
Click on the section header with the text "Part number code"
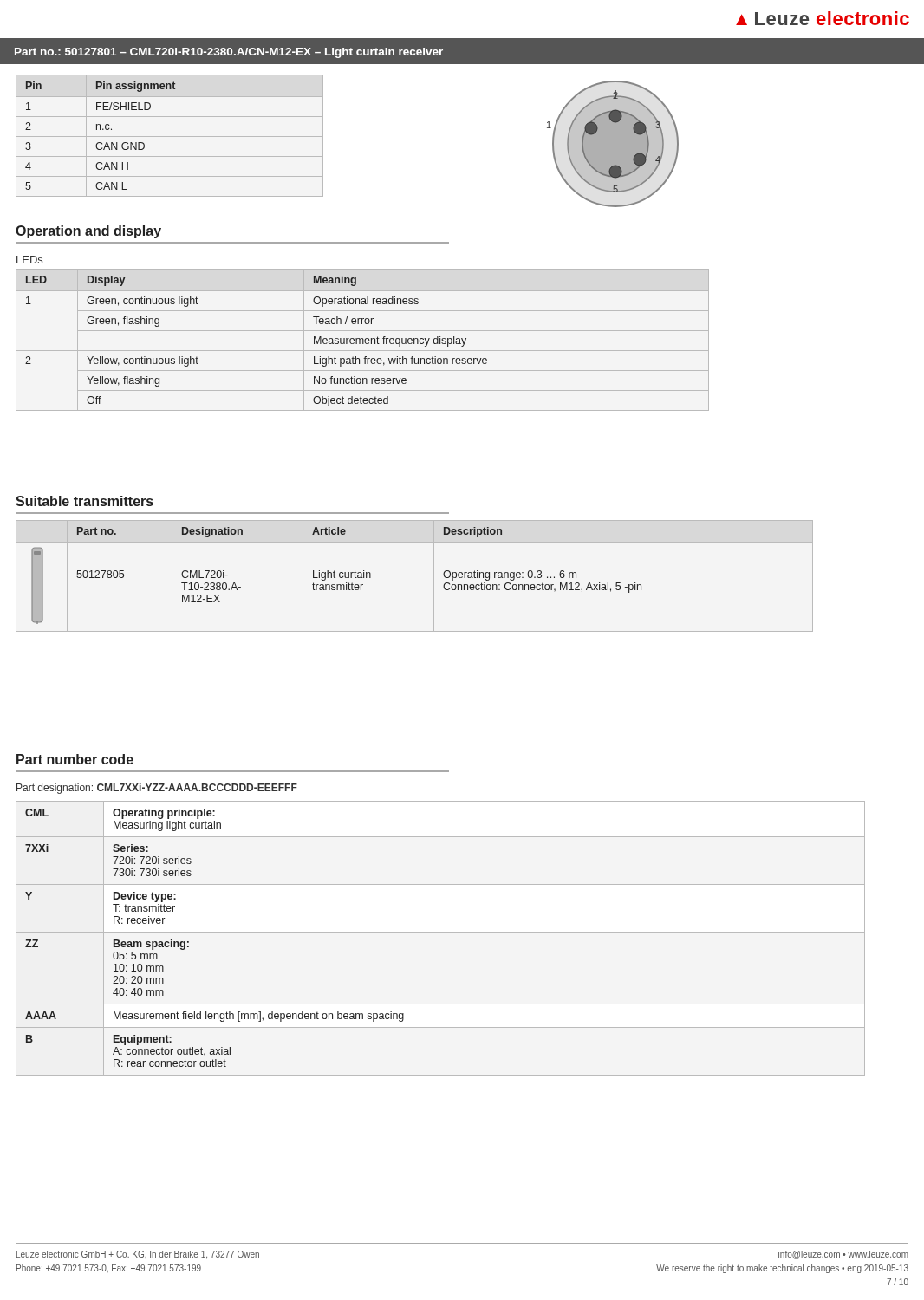pos(232,762)
